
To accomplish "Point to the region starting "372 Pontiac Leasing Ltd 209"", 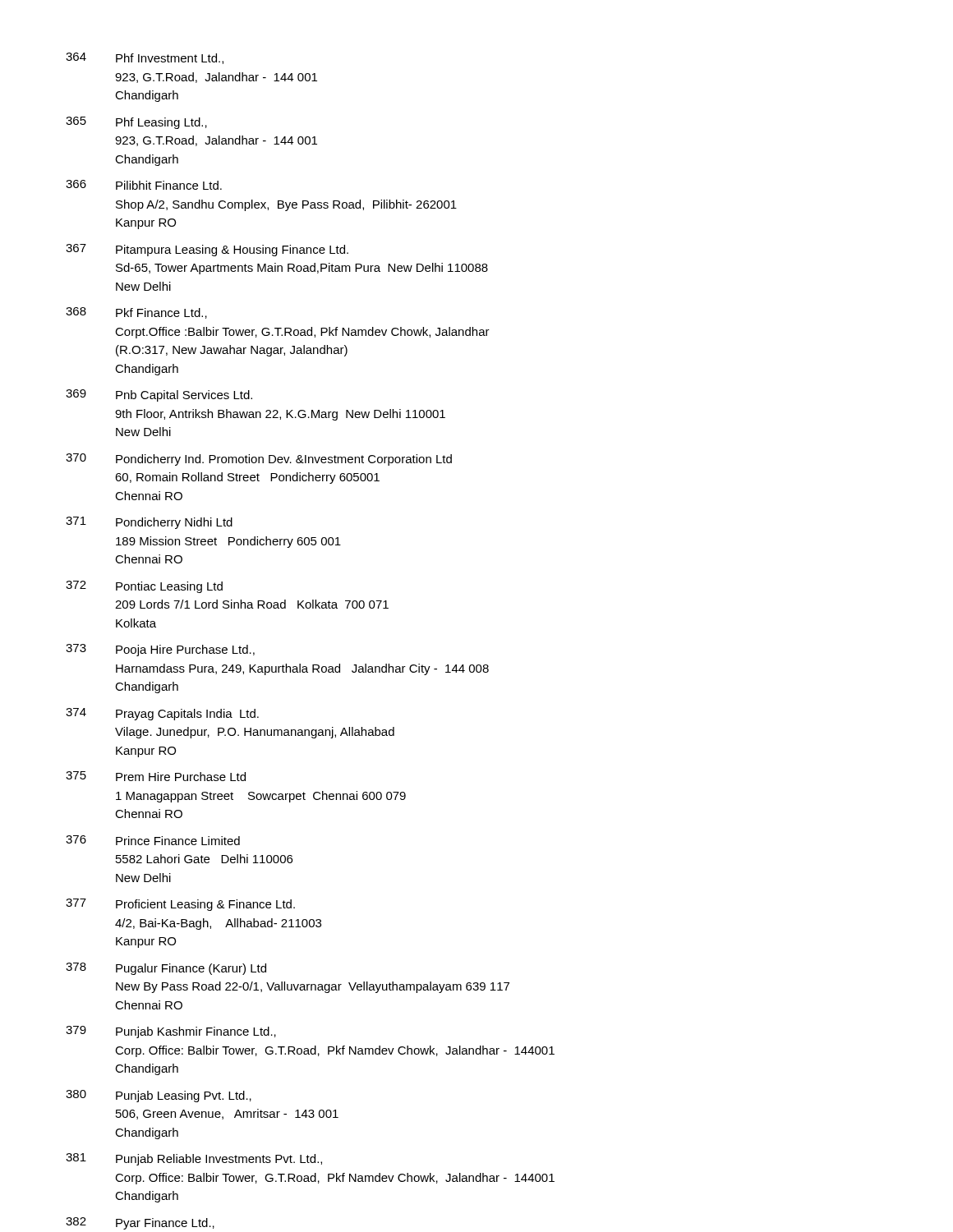I will [227, 605].
